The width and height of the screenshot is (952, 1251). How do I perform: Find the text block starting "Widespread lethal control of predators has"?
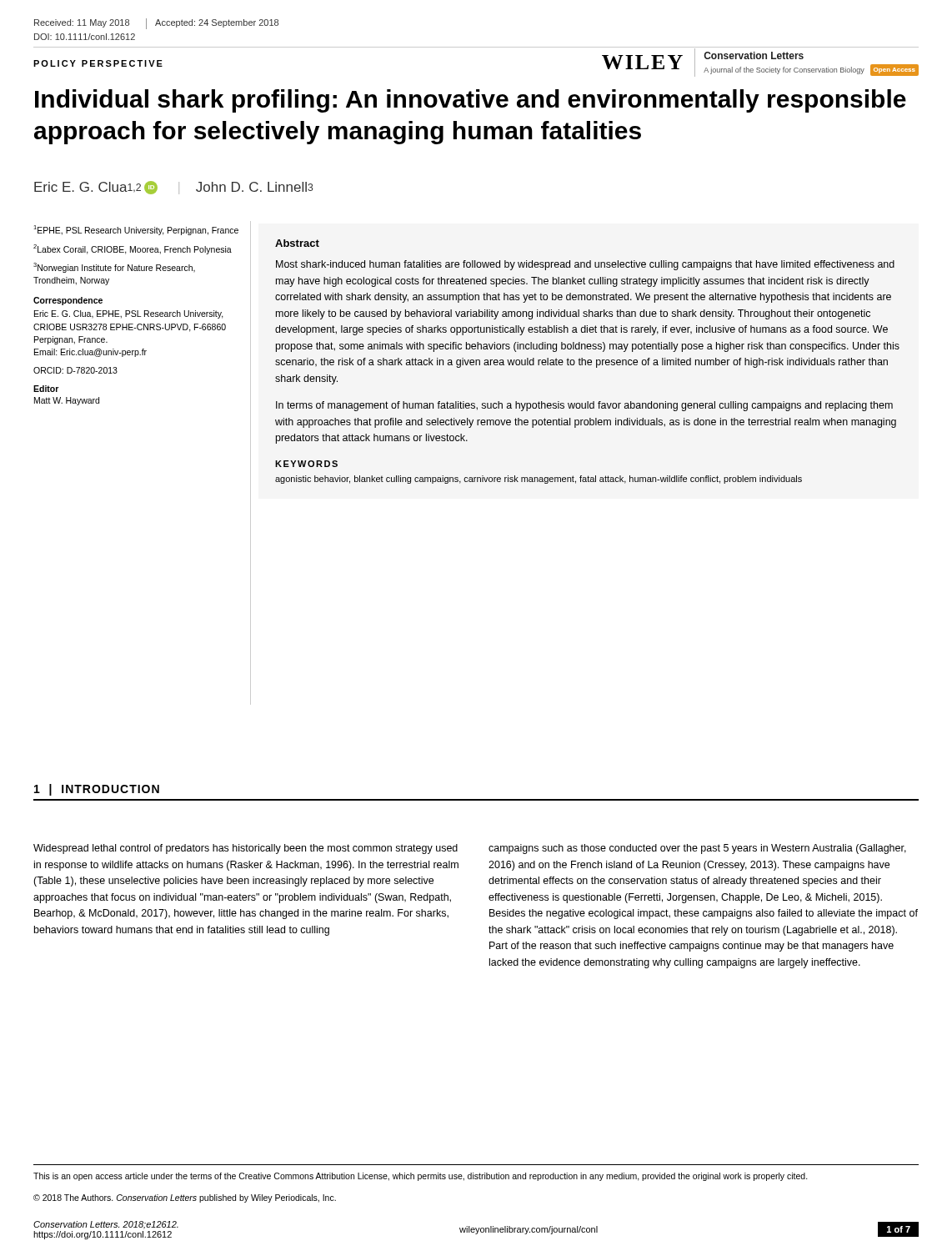click(246, 889)
